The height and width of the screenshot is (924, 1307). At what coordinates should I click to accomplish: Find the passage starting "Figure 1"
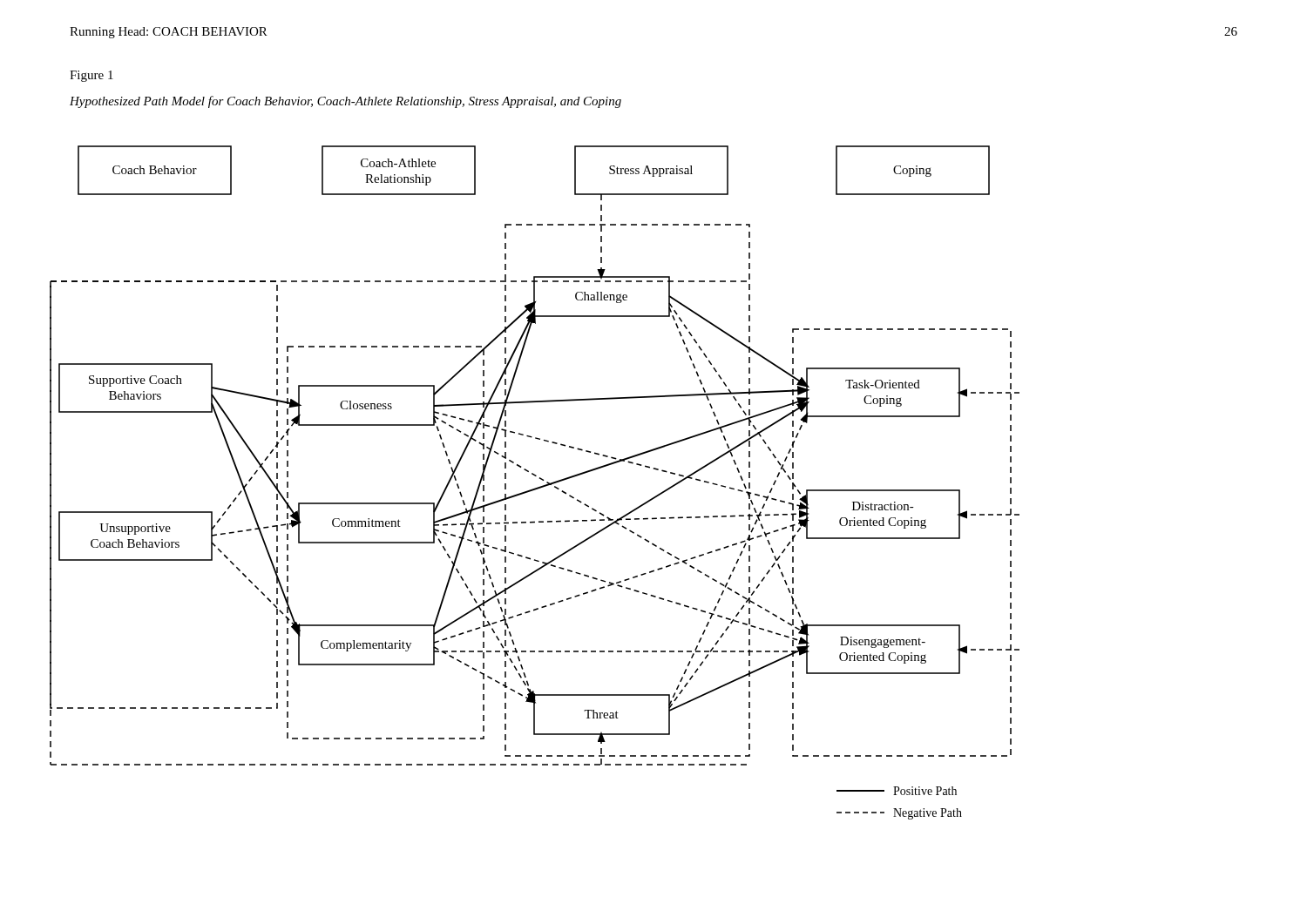point(92,75)
